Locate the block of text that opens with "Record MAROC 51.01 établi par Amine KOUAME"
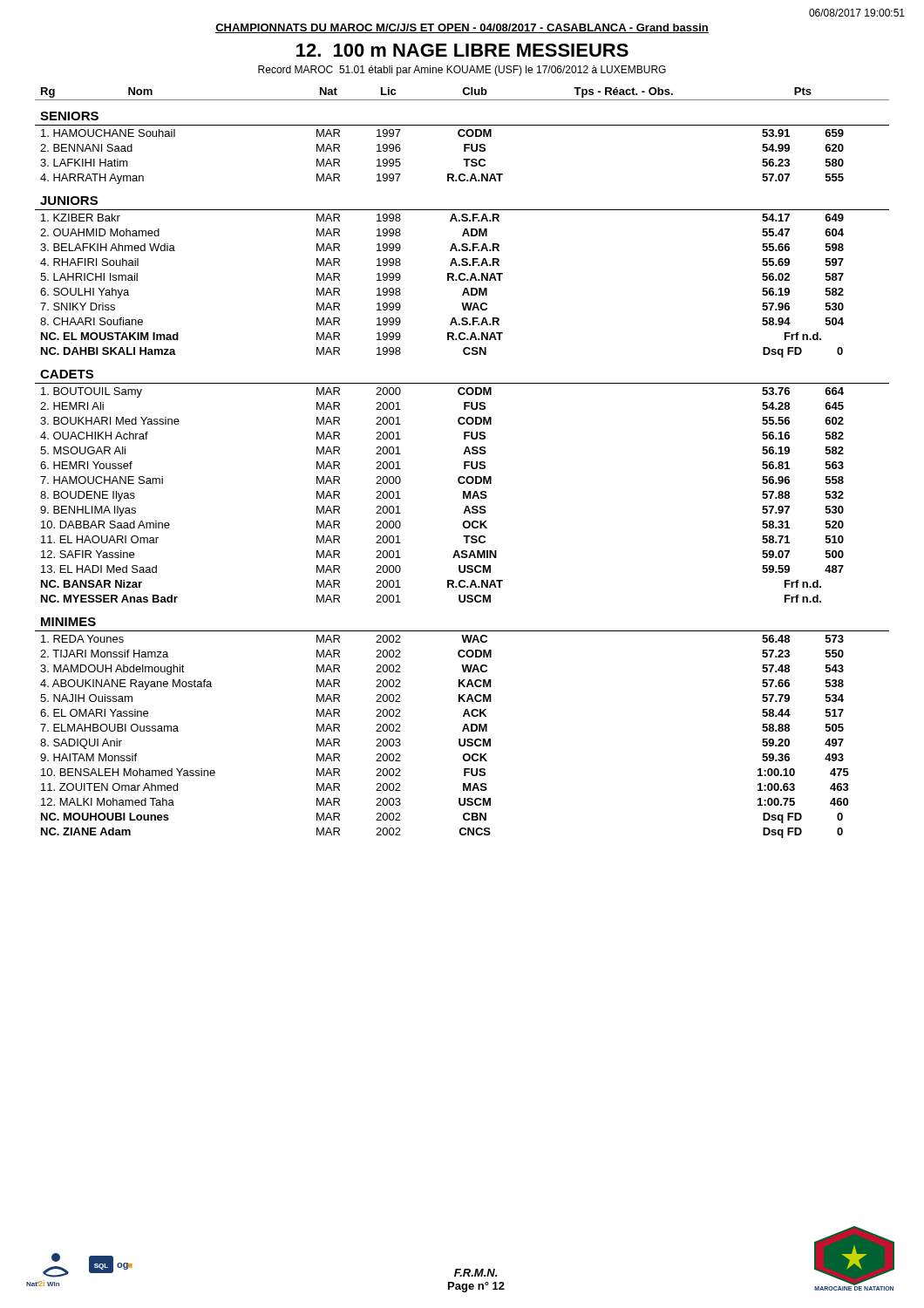This screenshot has width=924, height=1308. (462, 70)
